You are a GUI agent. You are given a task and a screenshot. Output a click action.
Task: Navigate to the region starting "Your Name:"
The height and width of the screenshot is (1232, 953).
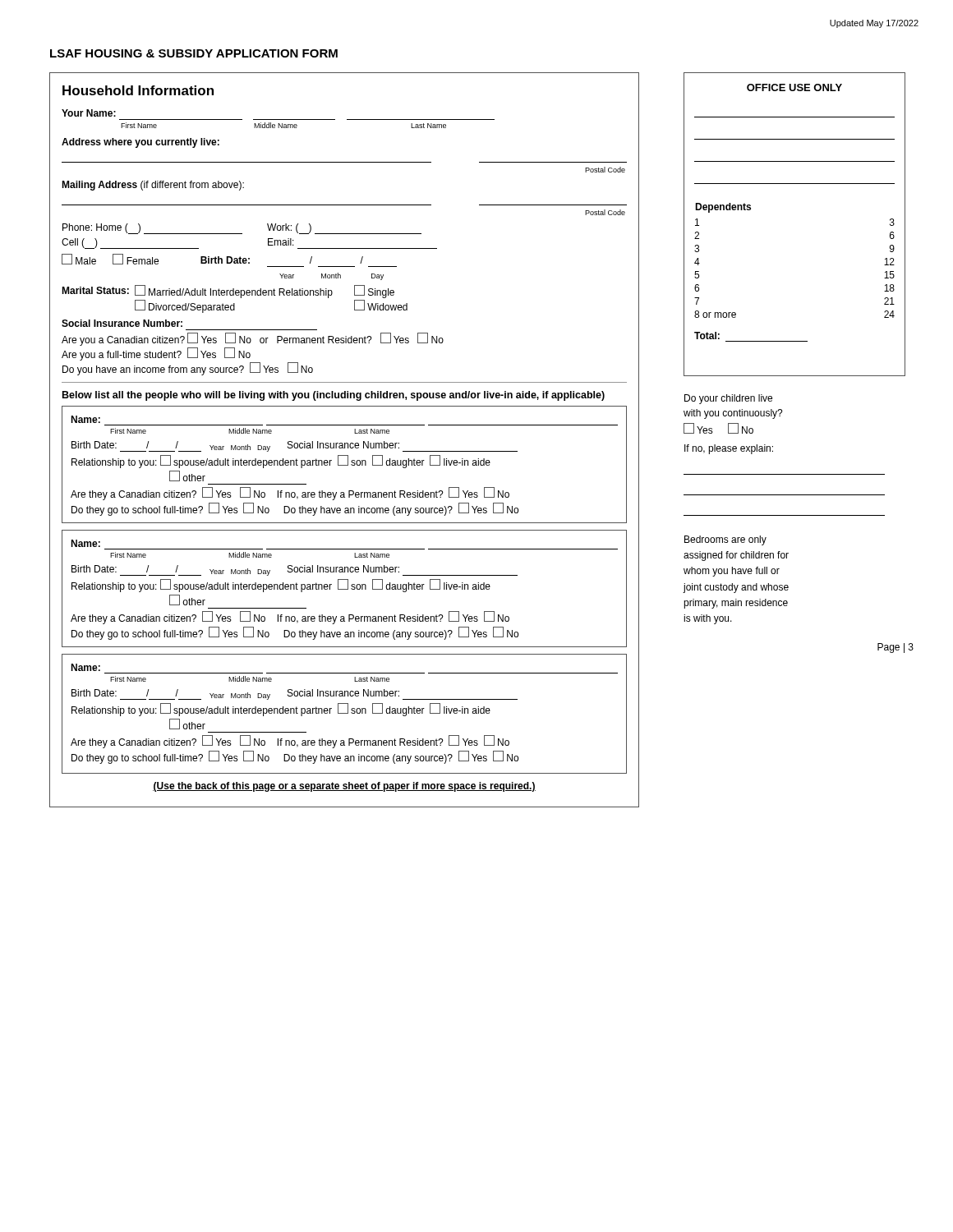click(x=278, y=114)
